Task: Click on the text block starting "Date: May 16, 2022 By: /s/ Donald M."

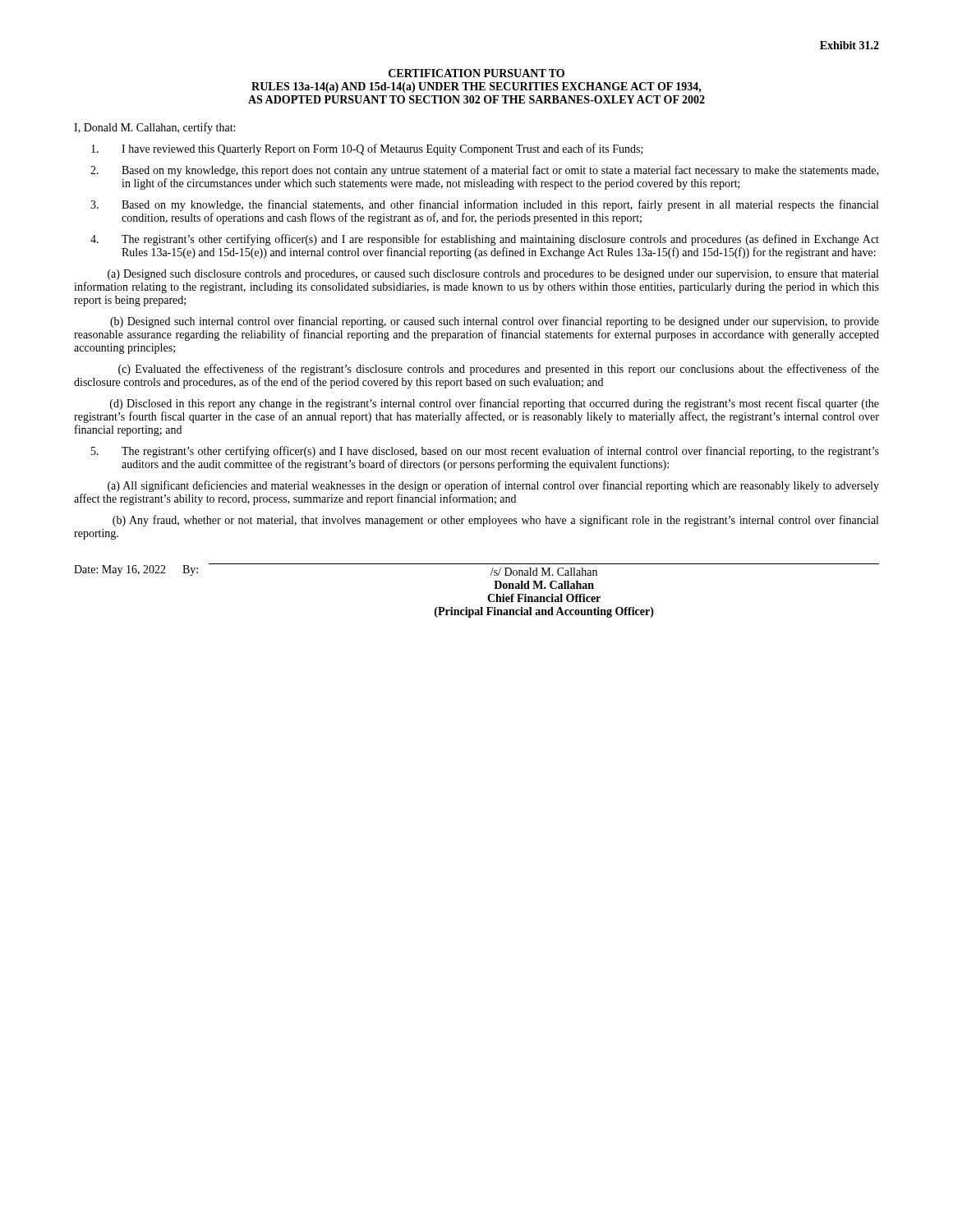Action: [120, 570]
